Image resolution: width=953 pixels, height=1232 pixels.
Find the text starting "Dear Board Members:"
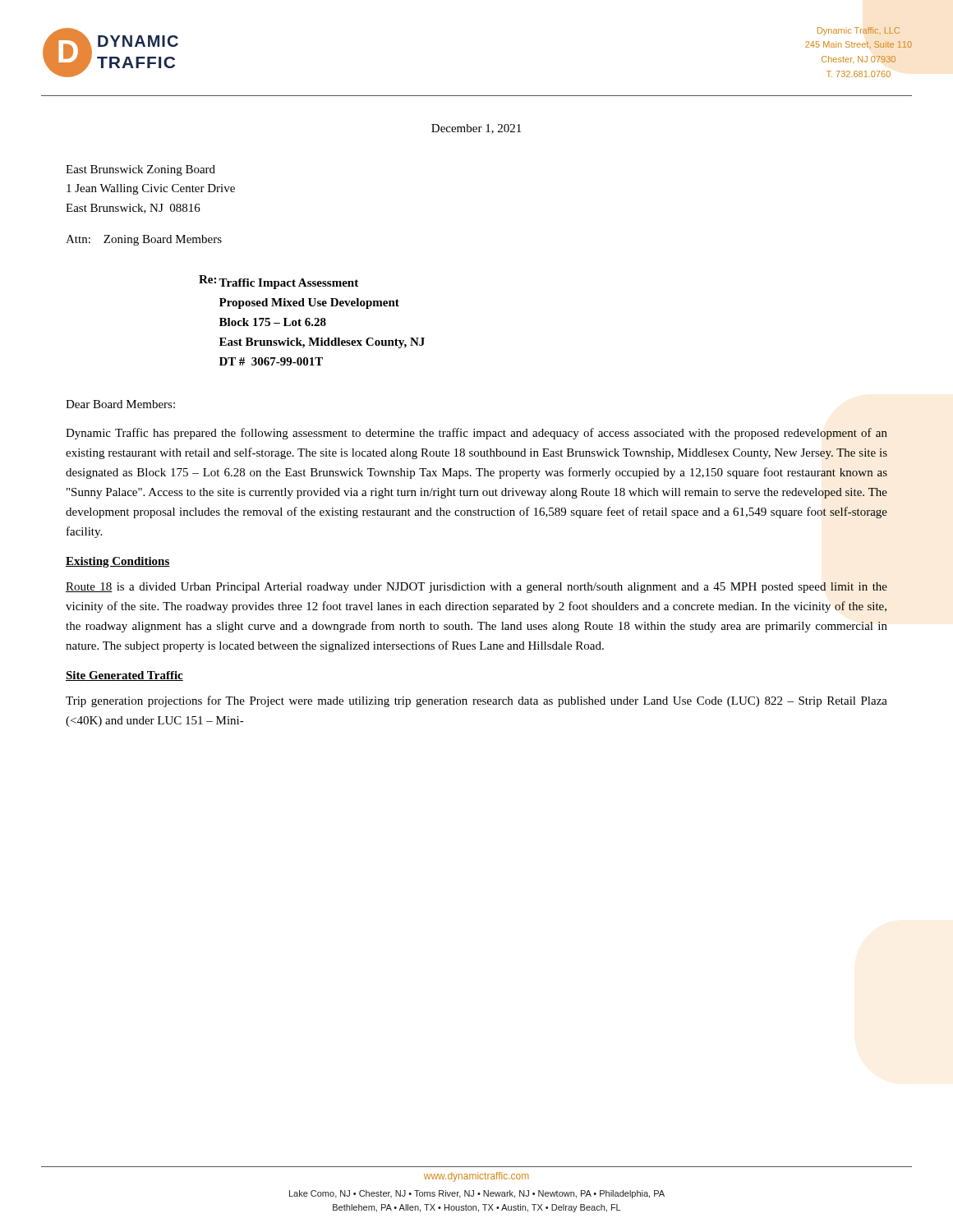pos(121,404)
